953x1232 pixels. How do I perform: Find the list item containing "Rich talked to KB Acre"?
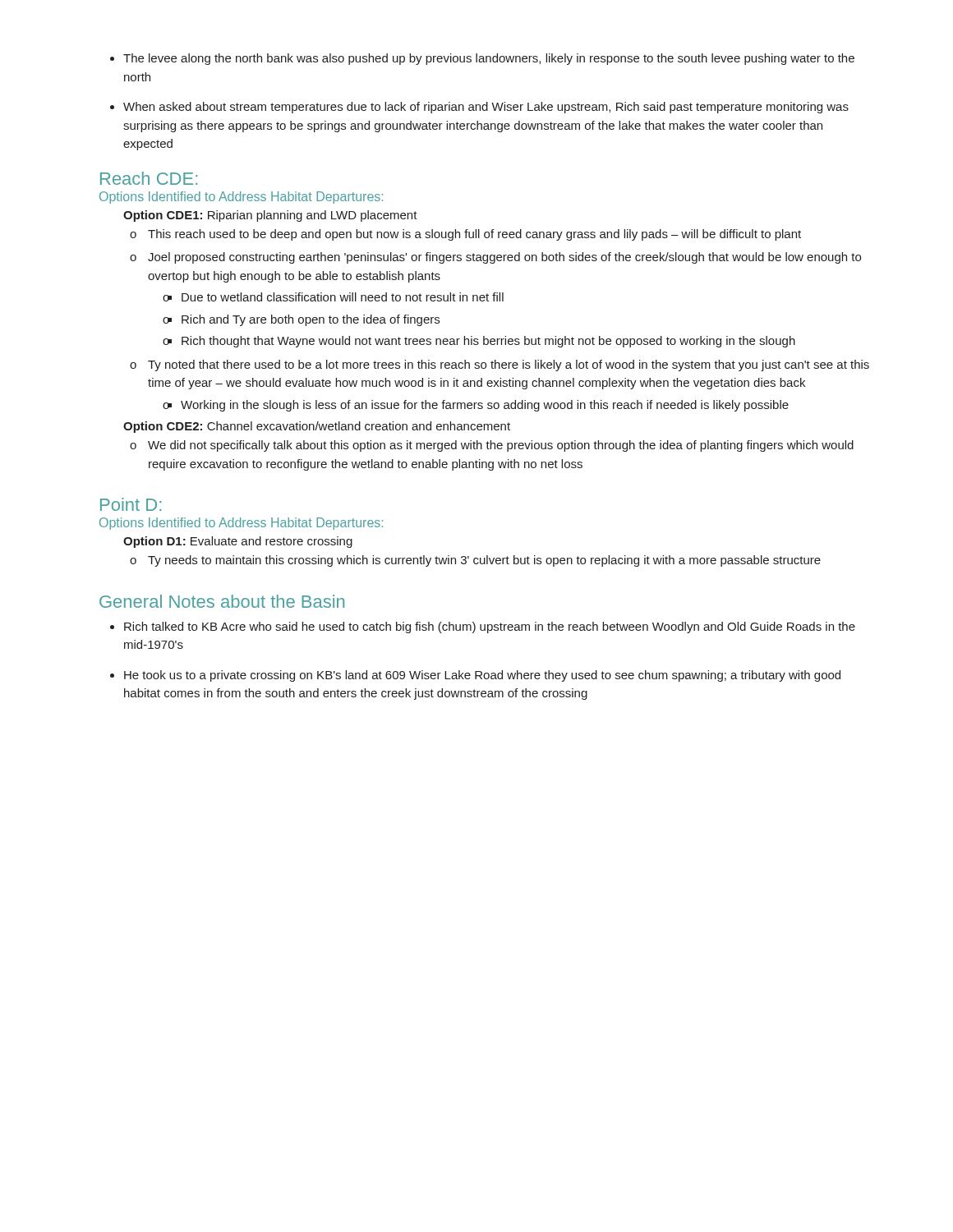point(485,636)
